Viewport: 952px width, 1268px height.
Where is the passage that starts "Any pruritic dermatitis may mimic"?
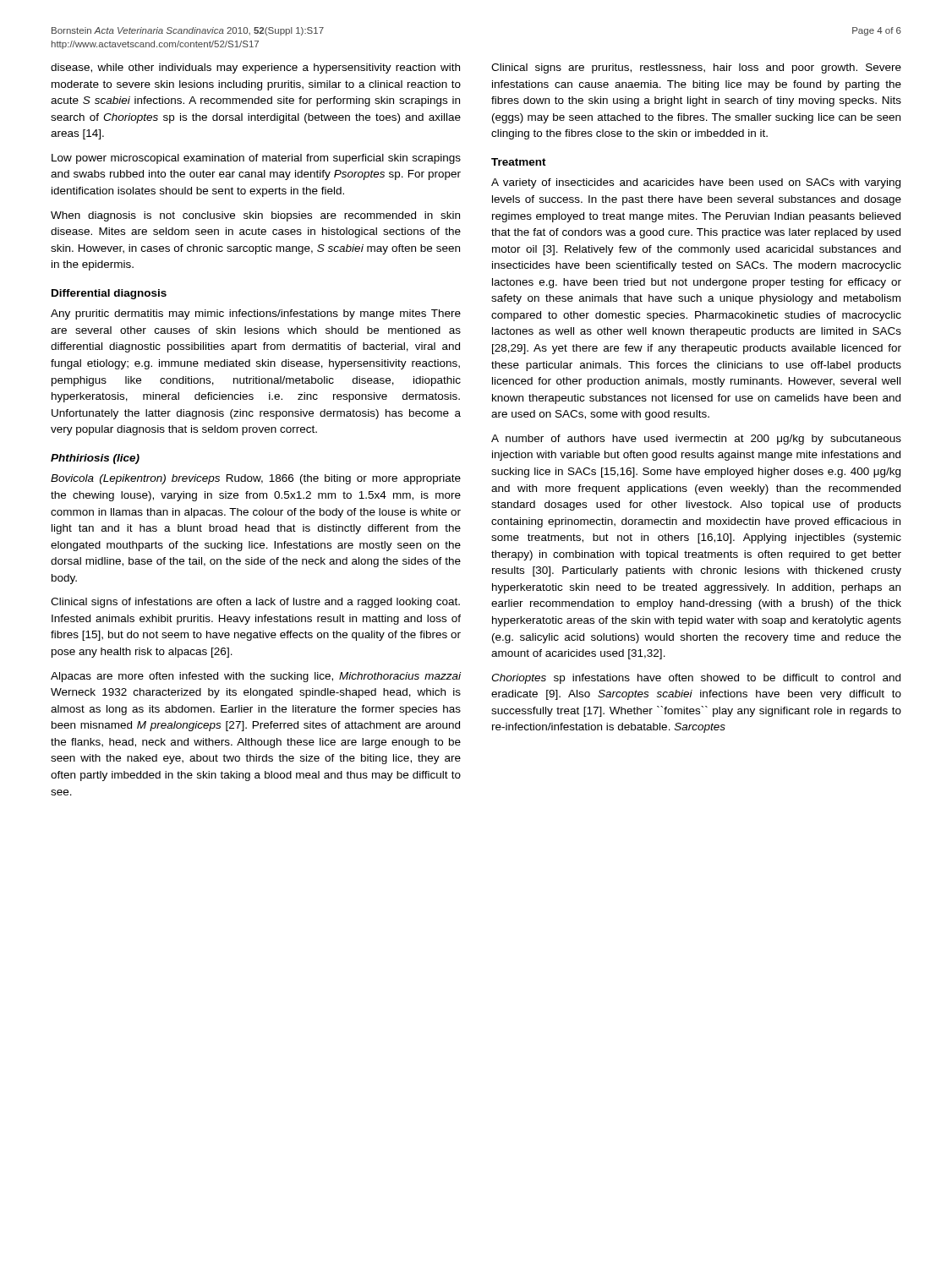[256, 372]
